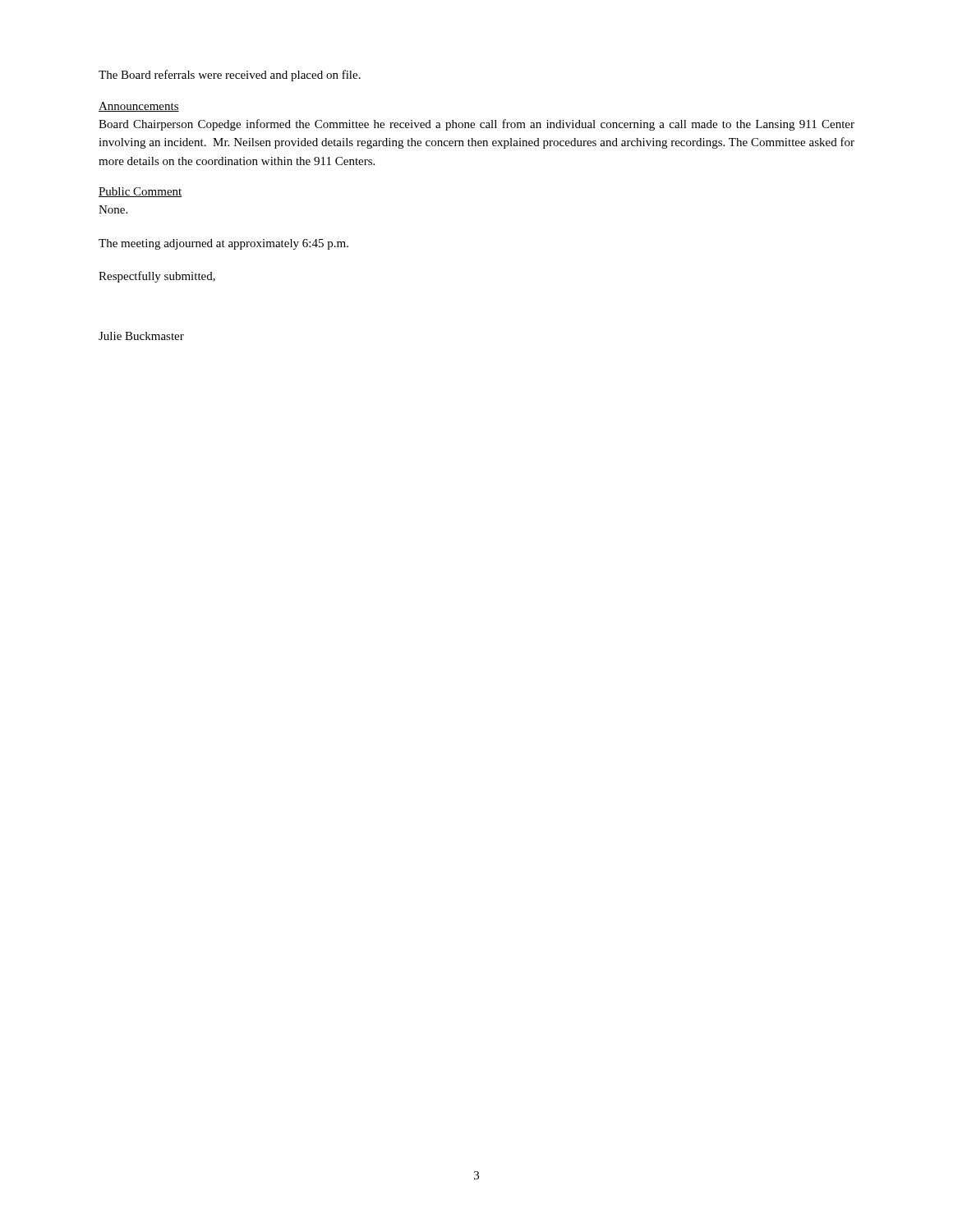Click the passage that begins "Board Chairperson Copedge informed the Committee he"
The width and height of the screenshot is (953, 1232).
coord(476,142)
